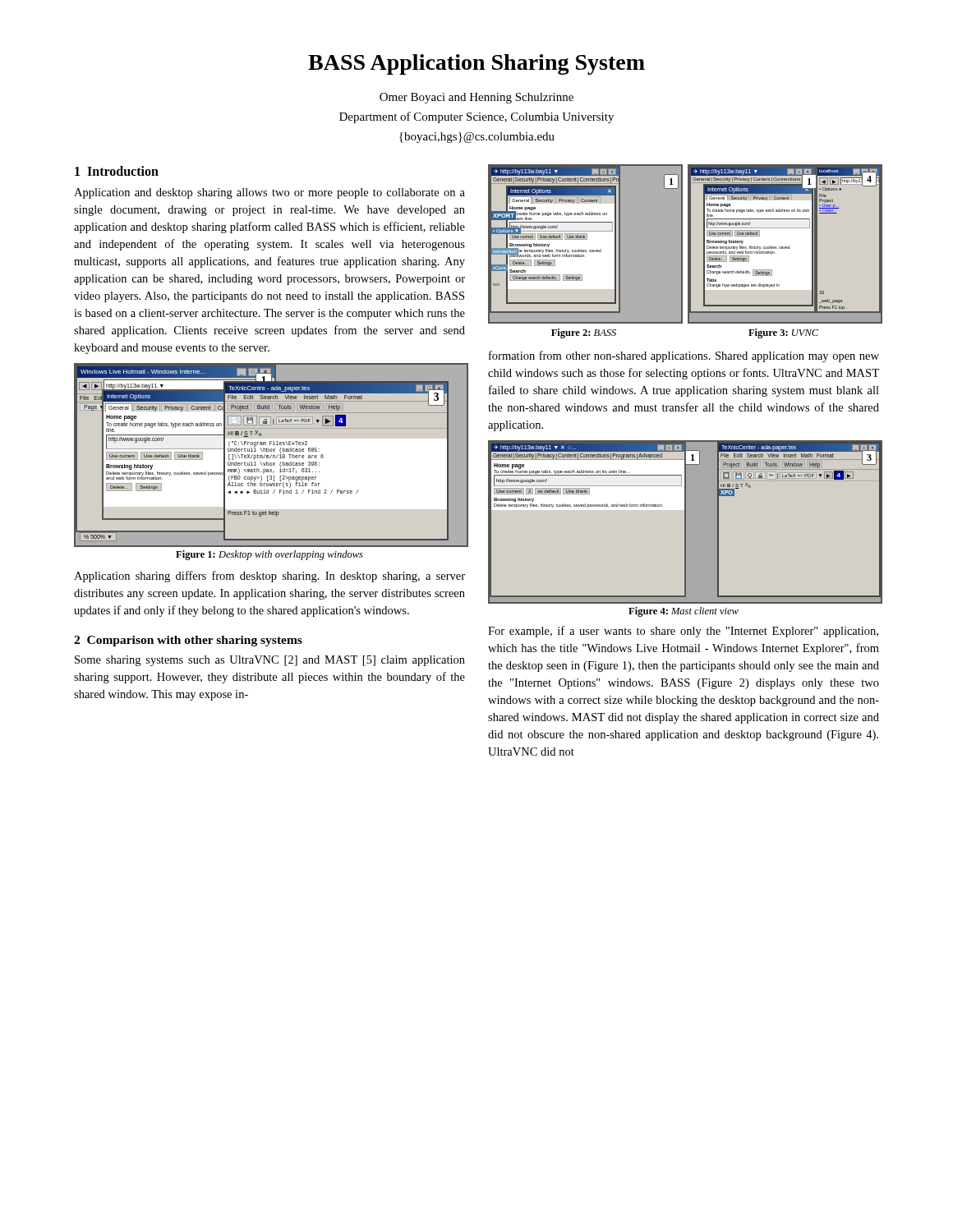Locate the element starting "For example, if a"

click(x=684, y=691)
